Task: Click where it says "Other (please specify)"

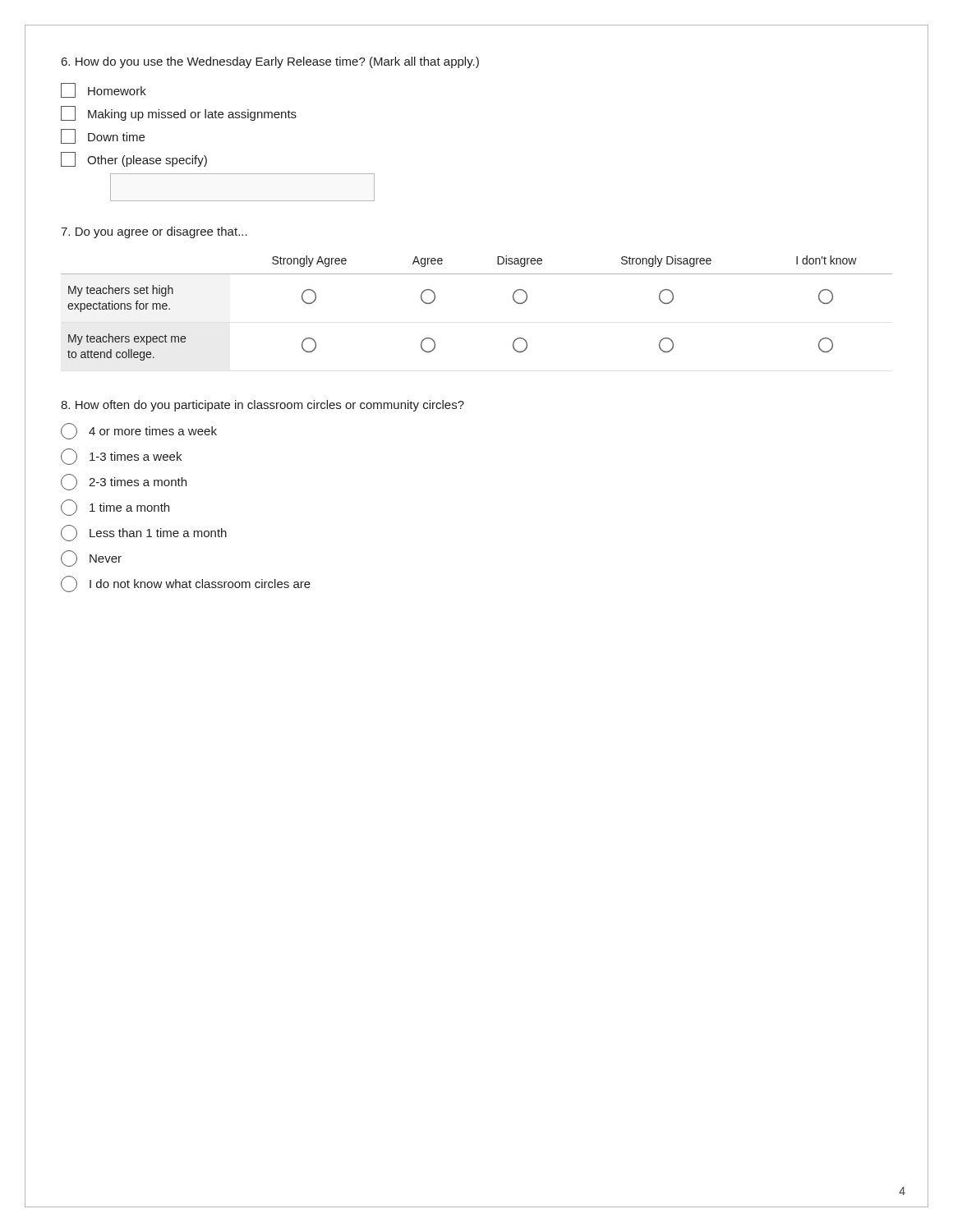Action: coord(134,159)
